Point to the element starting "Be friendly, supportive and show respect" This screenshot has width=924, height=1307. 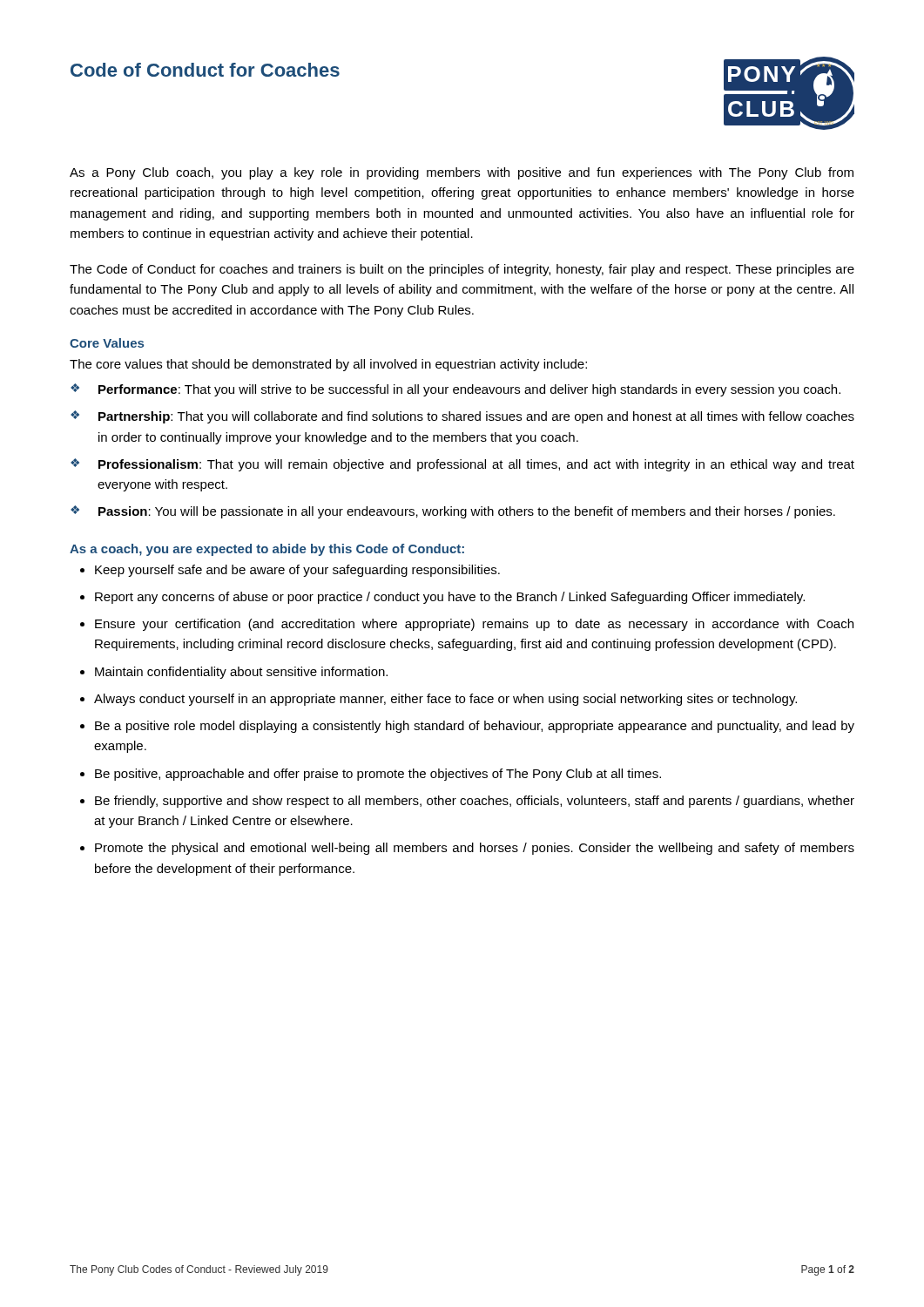click(474, 810)
